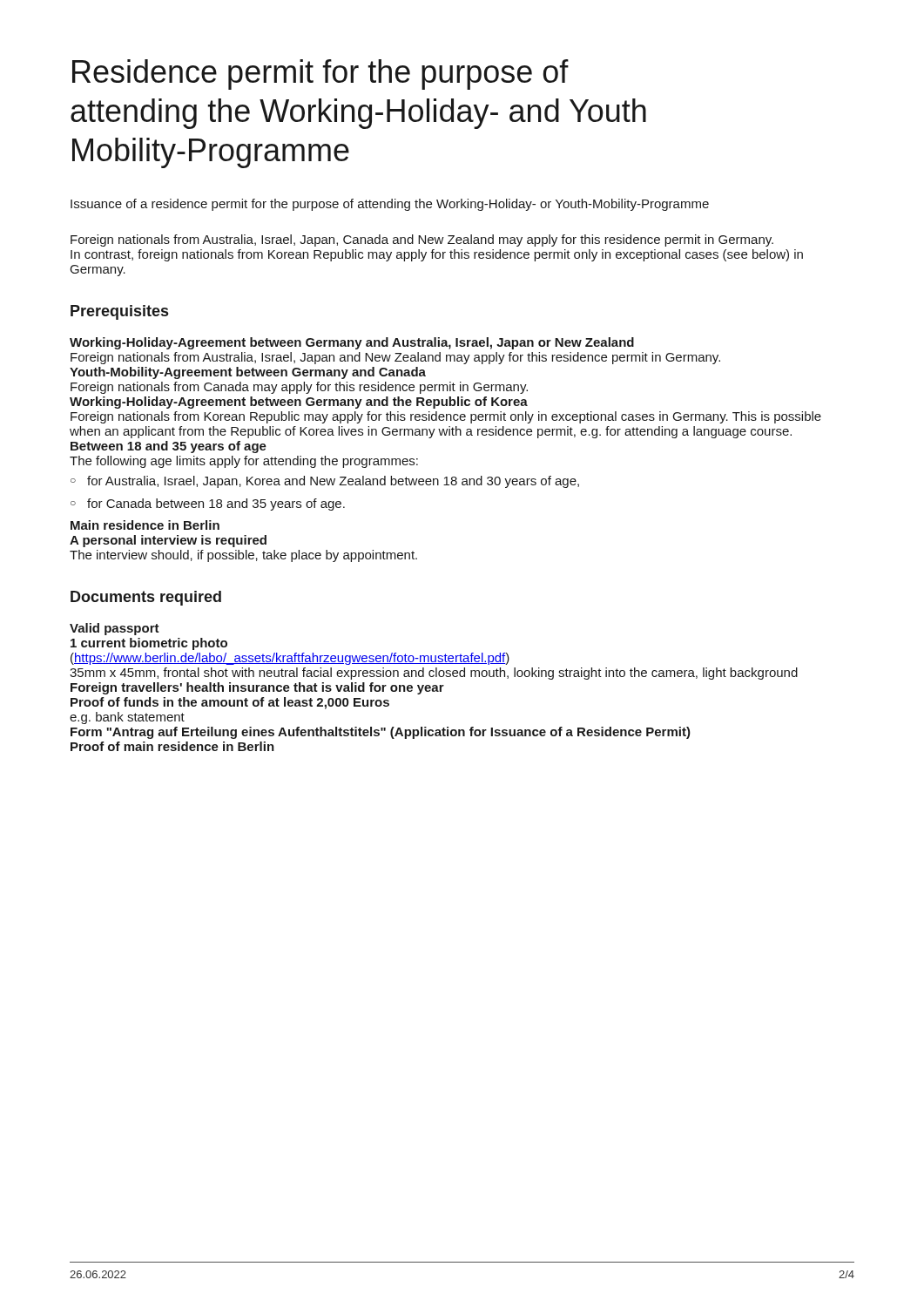The image size is (924, 1307).
Task: Where is the passage that starts "Foreign nationals from"?
Action: [462, 239]
